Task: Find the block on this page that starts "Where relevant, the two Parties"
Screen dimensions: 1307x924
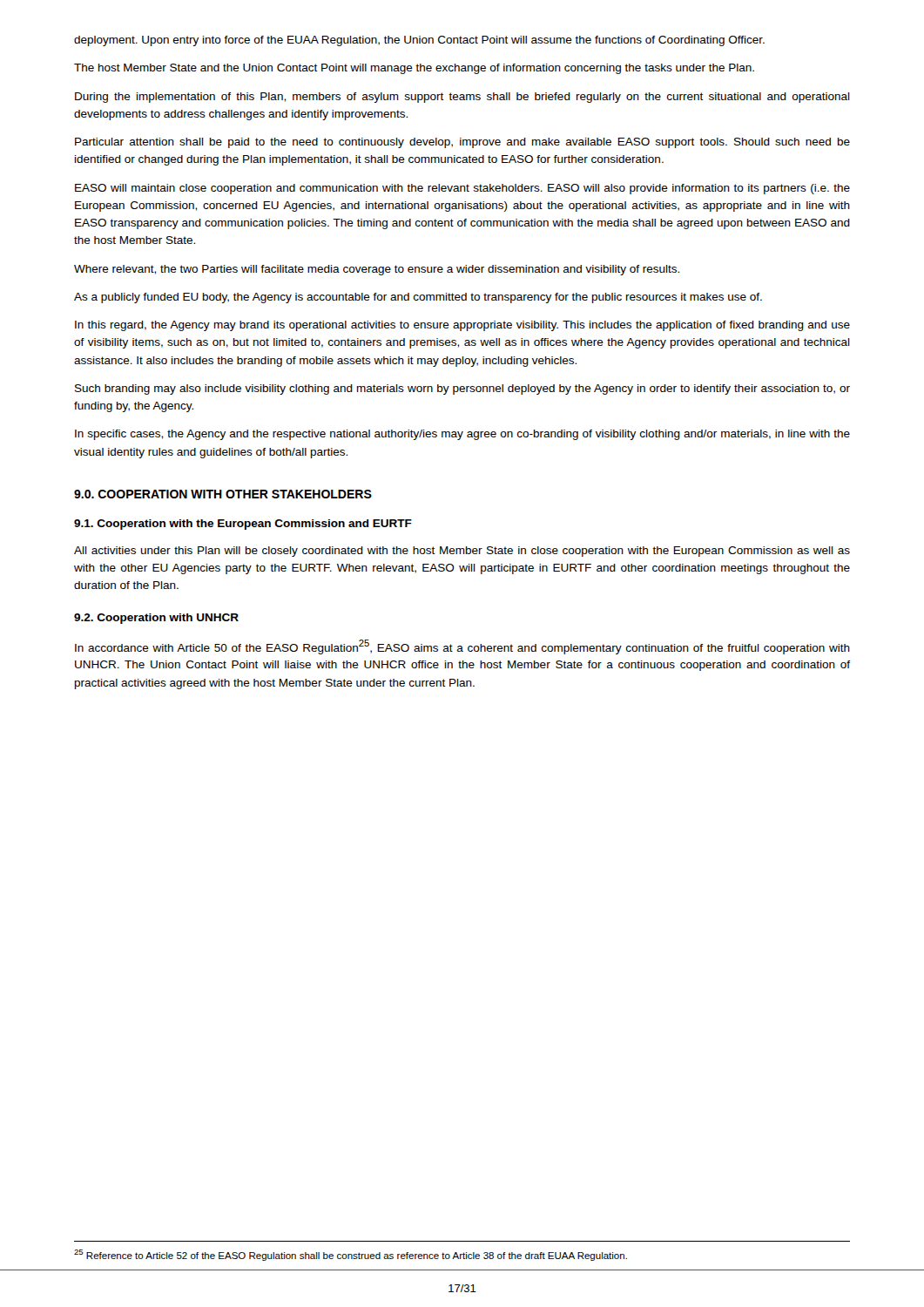Action: pyautogui.click(x=462, y=269)
